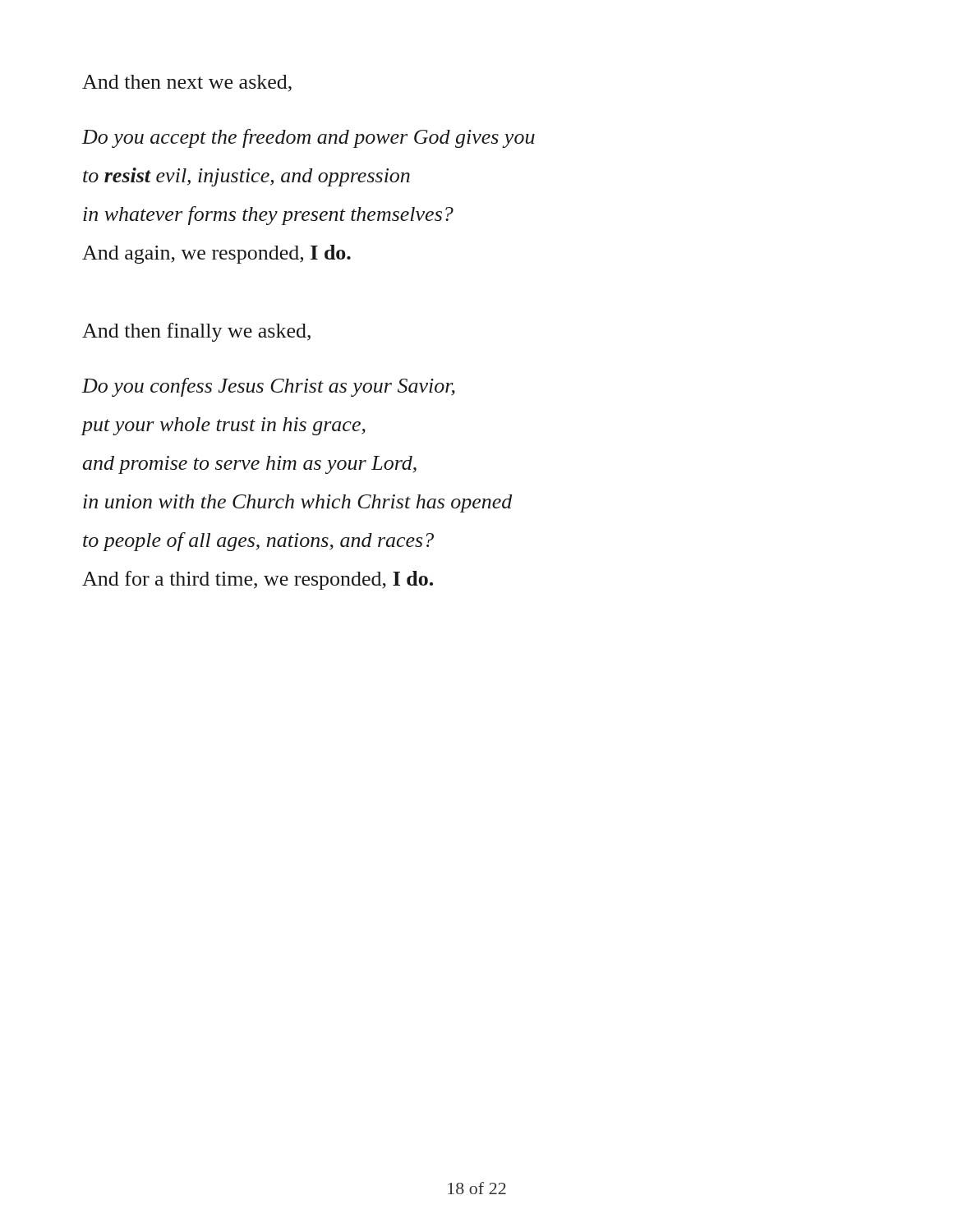This screenshot has height=1232, width=953.
Task: Click the passage that begins "Do you confess Jesus Christ as your"
Action: [x=269, y=386]
